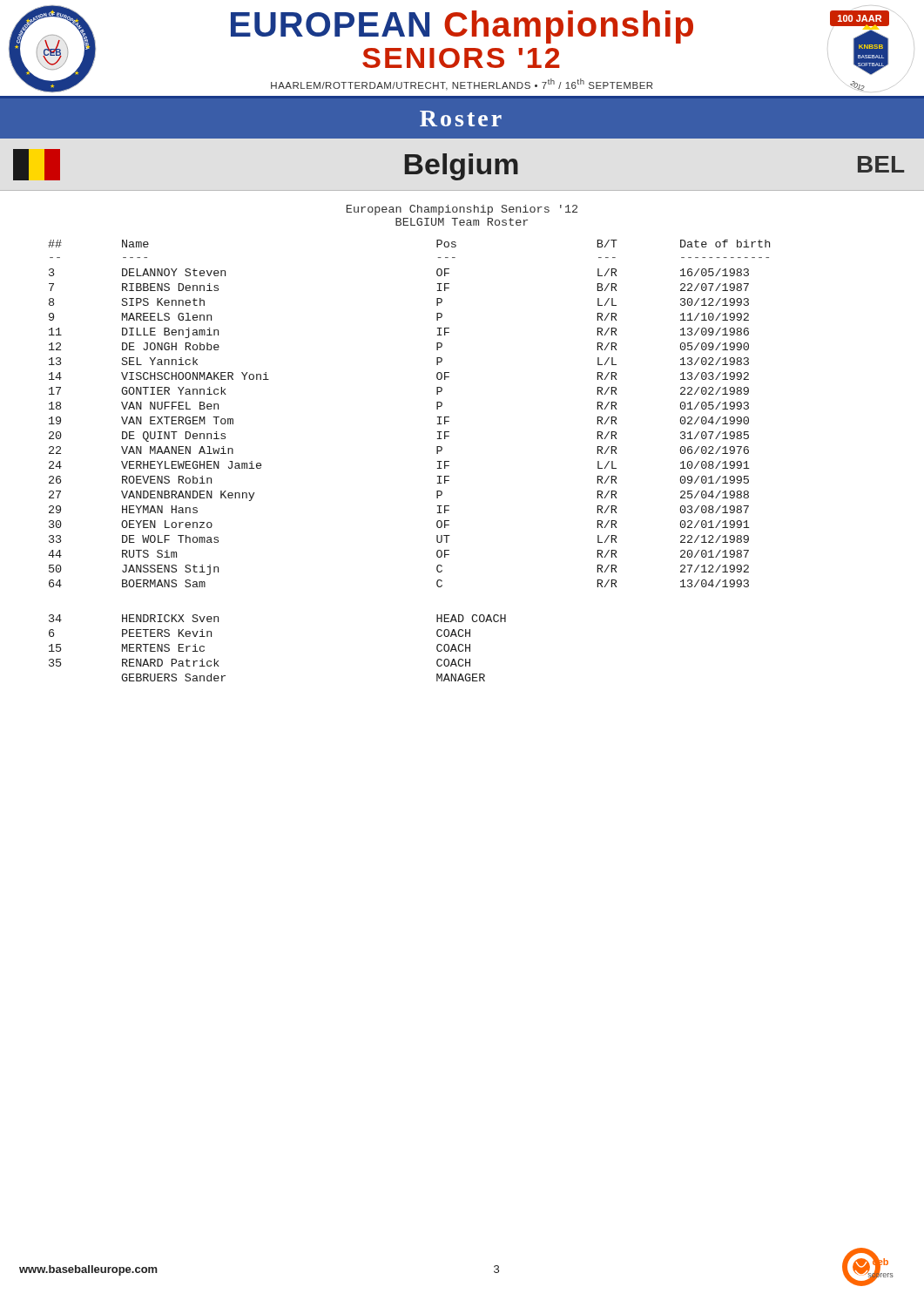
Task: Locate the table with the text "DILLE Benjamin"
Action: [462, 462]
